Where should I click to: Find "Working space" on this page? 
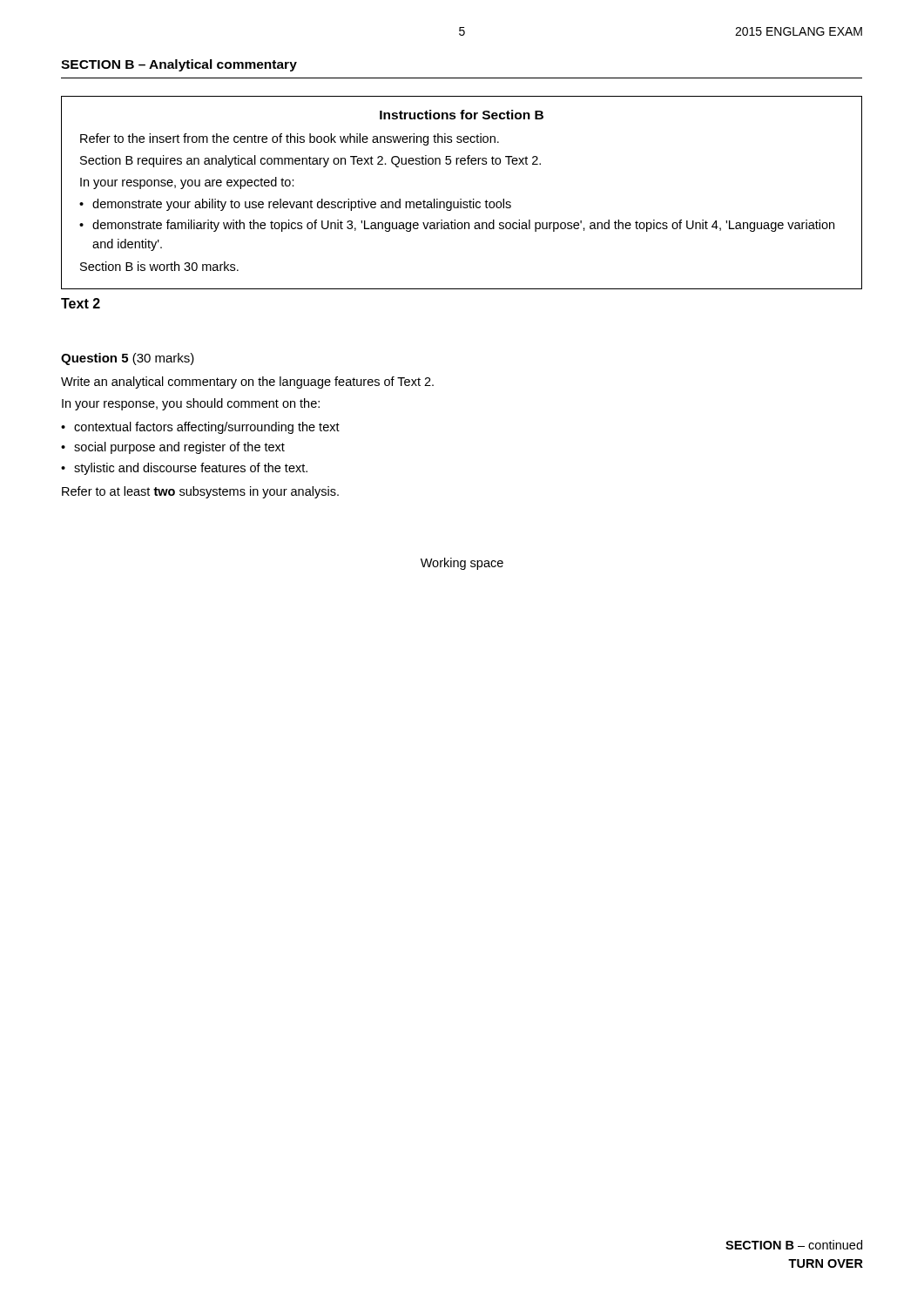tap(462, 563)
